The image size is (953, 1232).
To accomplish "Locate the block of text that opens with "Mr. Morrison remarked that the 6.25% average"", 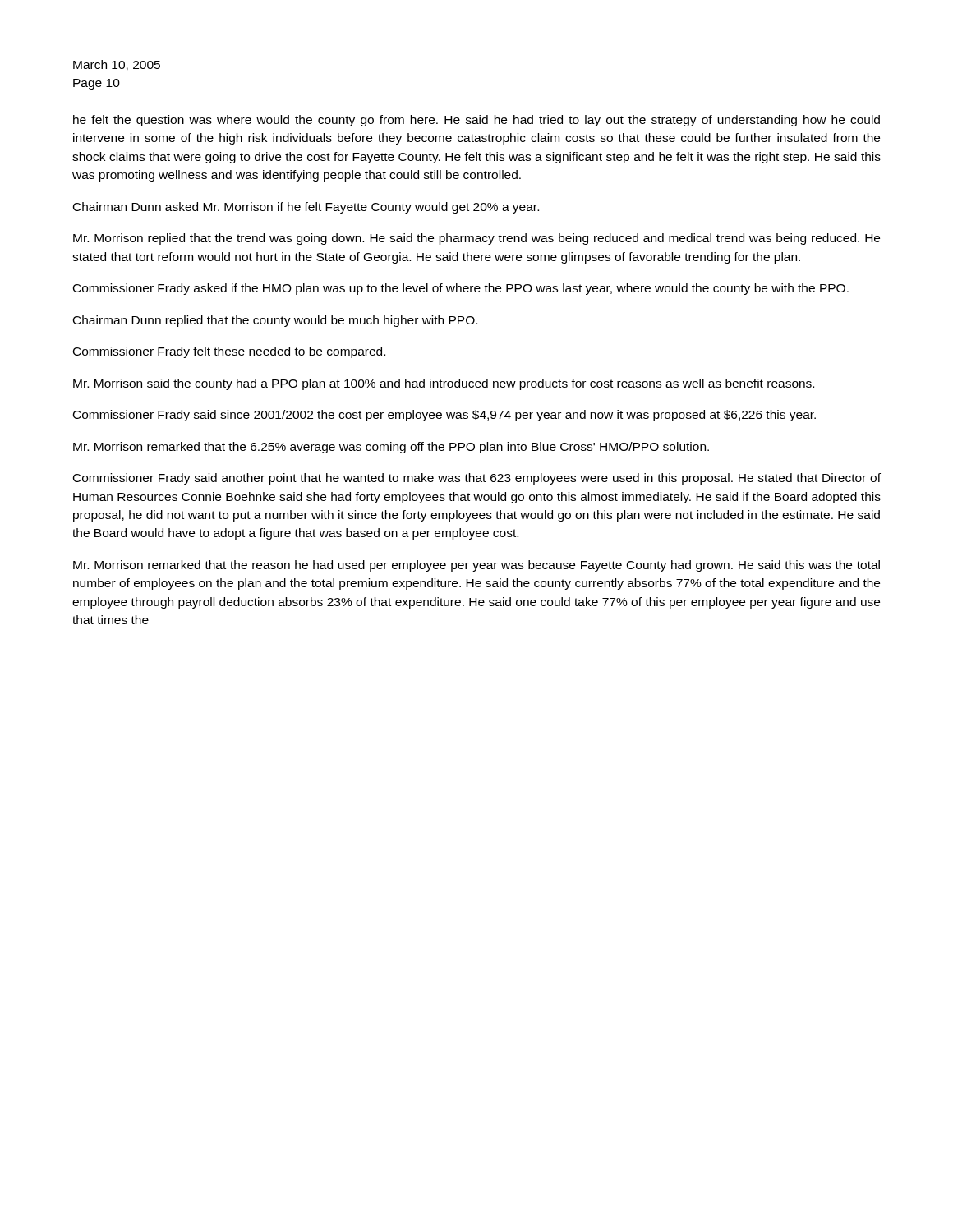I will [x=391, y=446].
